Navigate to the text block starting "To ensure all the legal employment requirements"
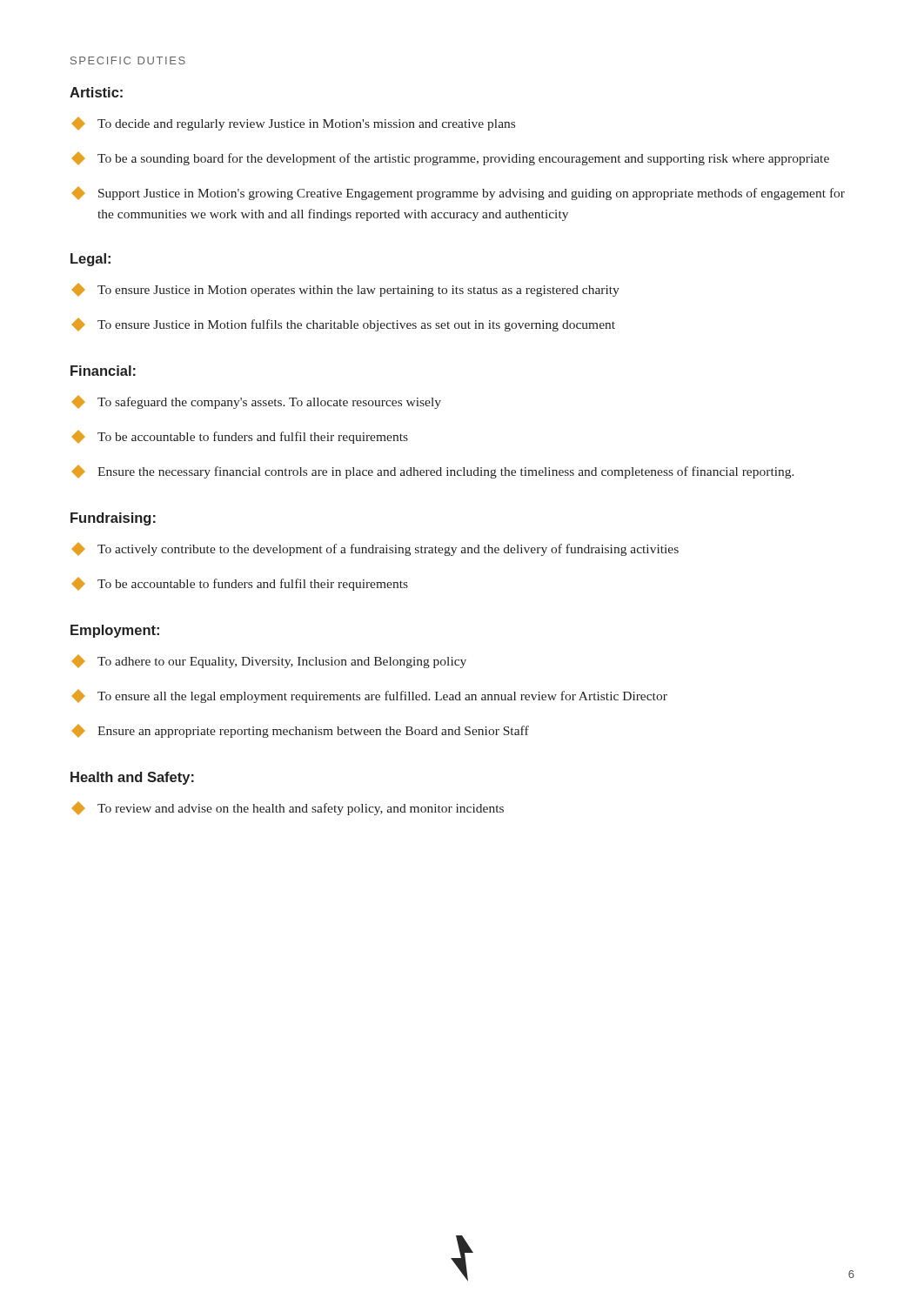The height and width of the screenshot is (1305, 924). (x=368, y=697)
